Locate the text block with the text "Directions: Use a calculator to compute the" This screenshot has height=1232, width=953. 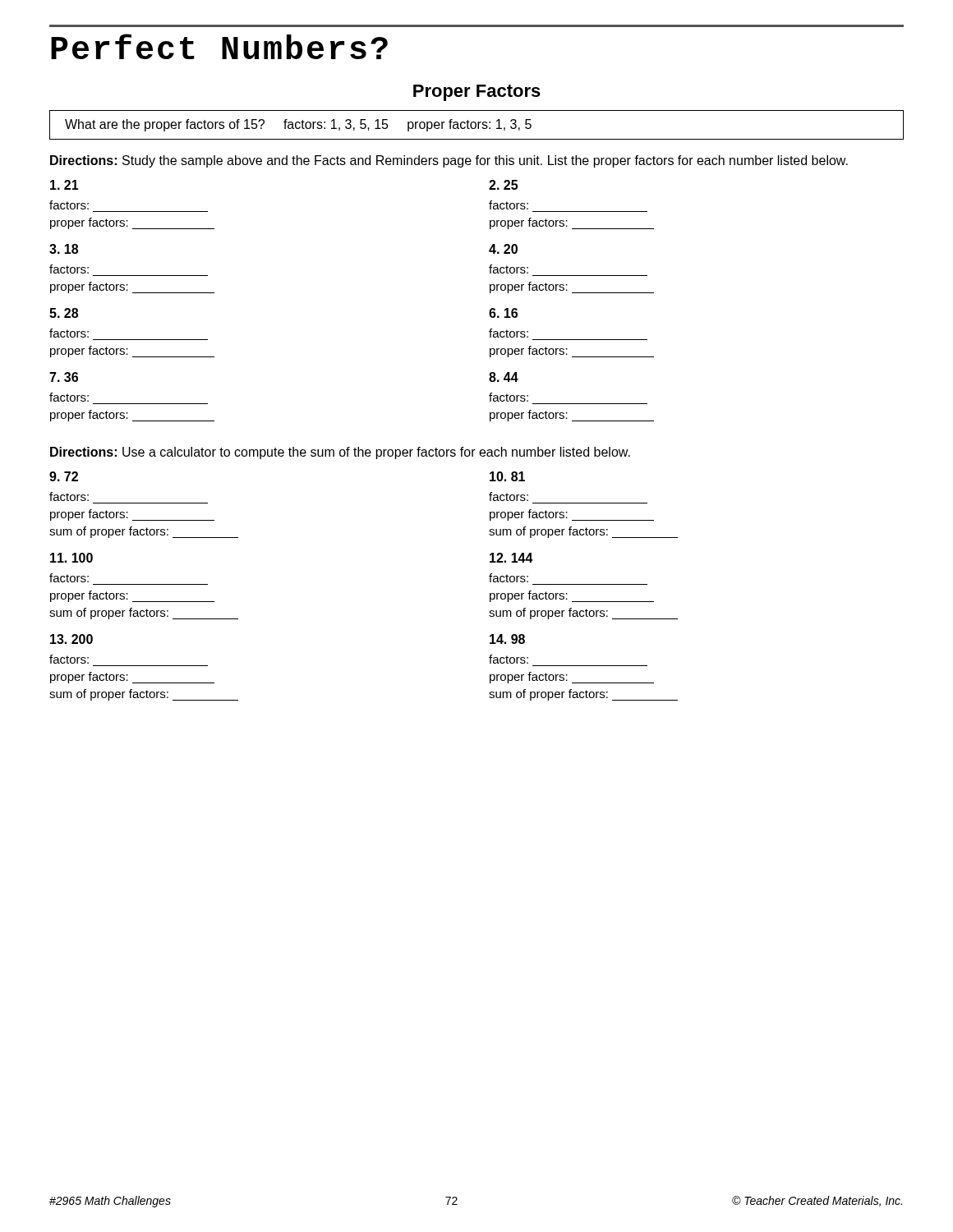[x=340, y=452]
